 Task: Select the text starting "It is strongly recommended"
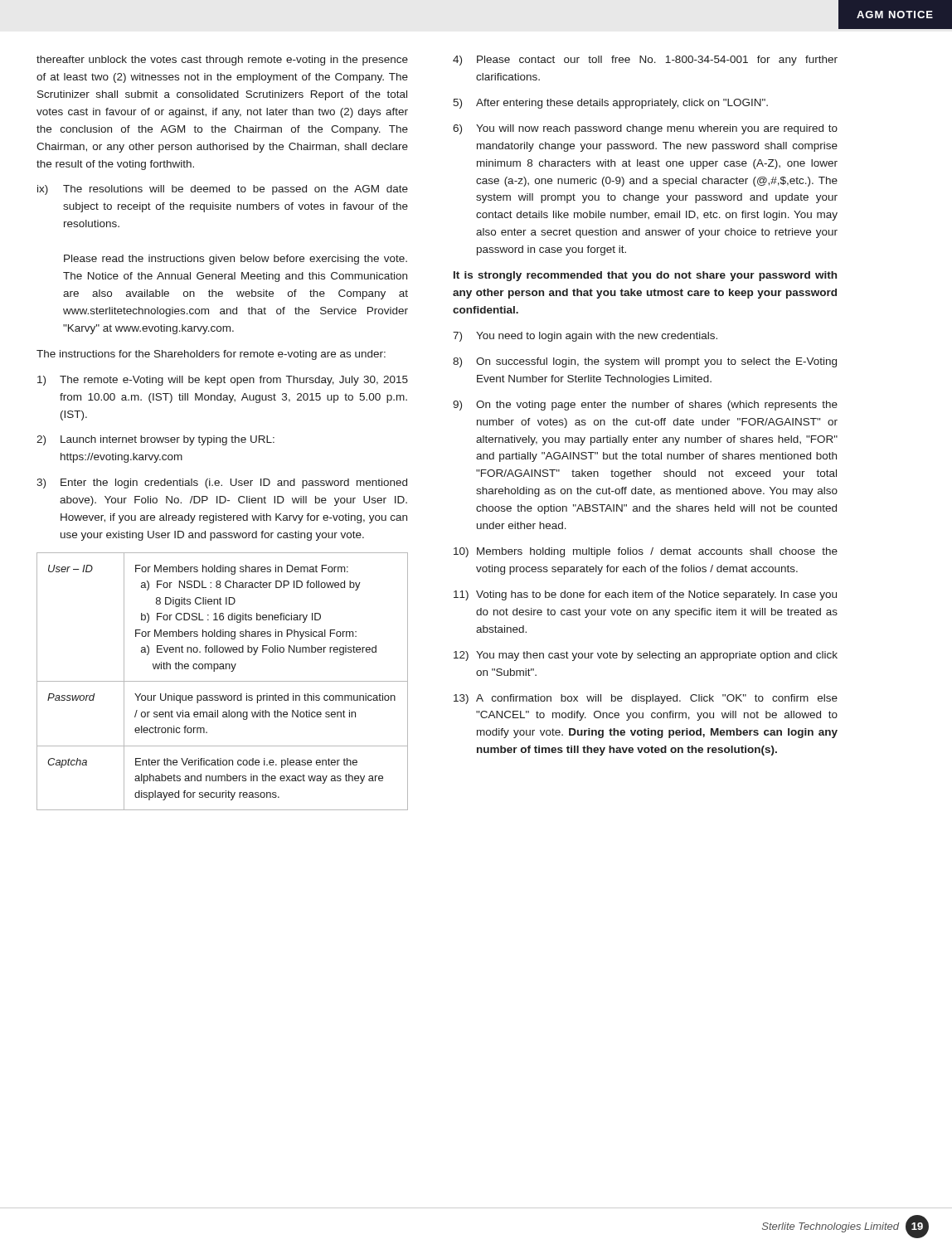tap(645, 293)
